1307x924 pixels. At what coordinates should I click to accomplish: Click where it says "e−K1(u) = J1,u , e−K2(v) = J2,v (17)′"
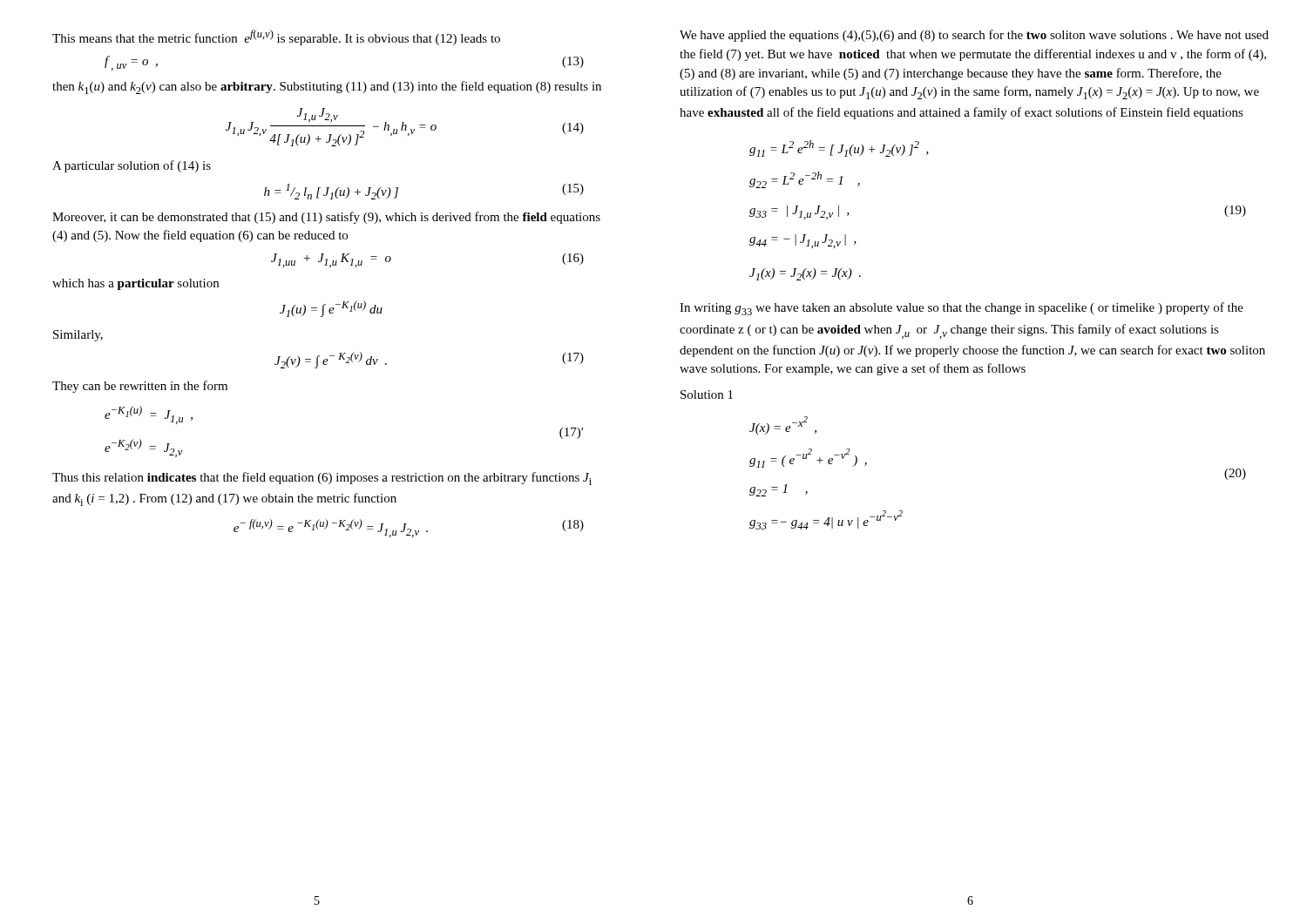[149, 415]
